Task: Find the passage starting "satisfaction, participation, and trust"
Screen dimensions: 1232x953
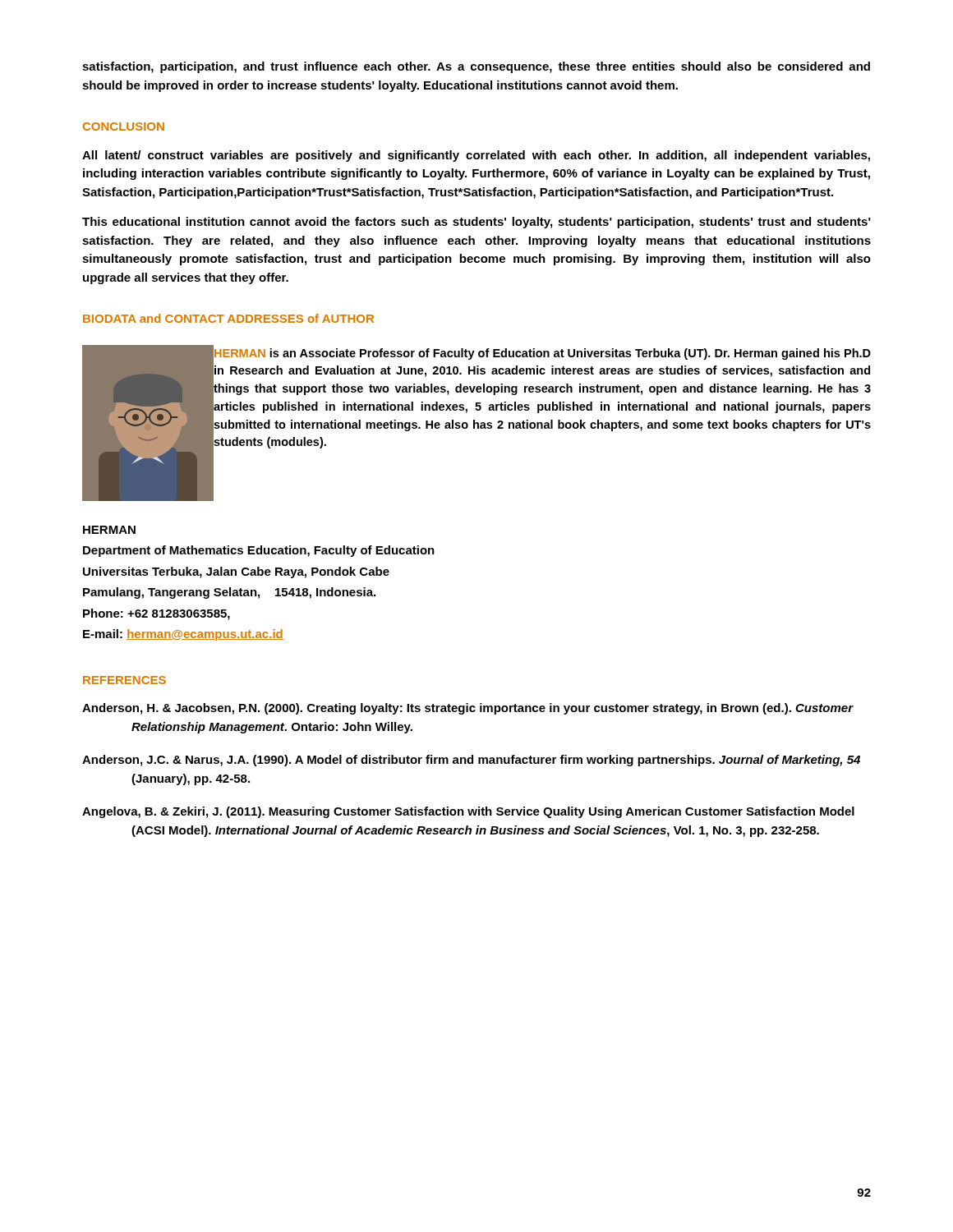Action: (x=476, y=76)
